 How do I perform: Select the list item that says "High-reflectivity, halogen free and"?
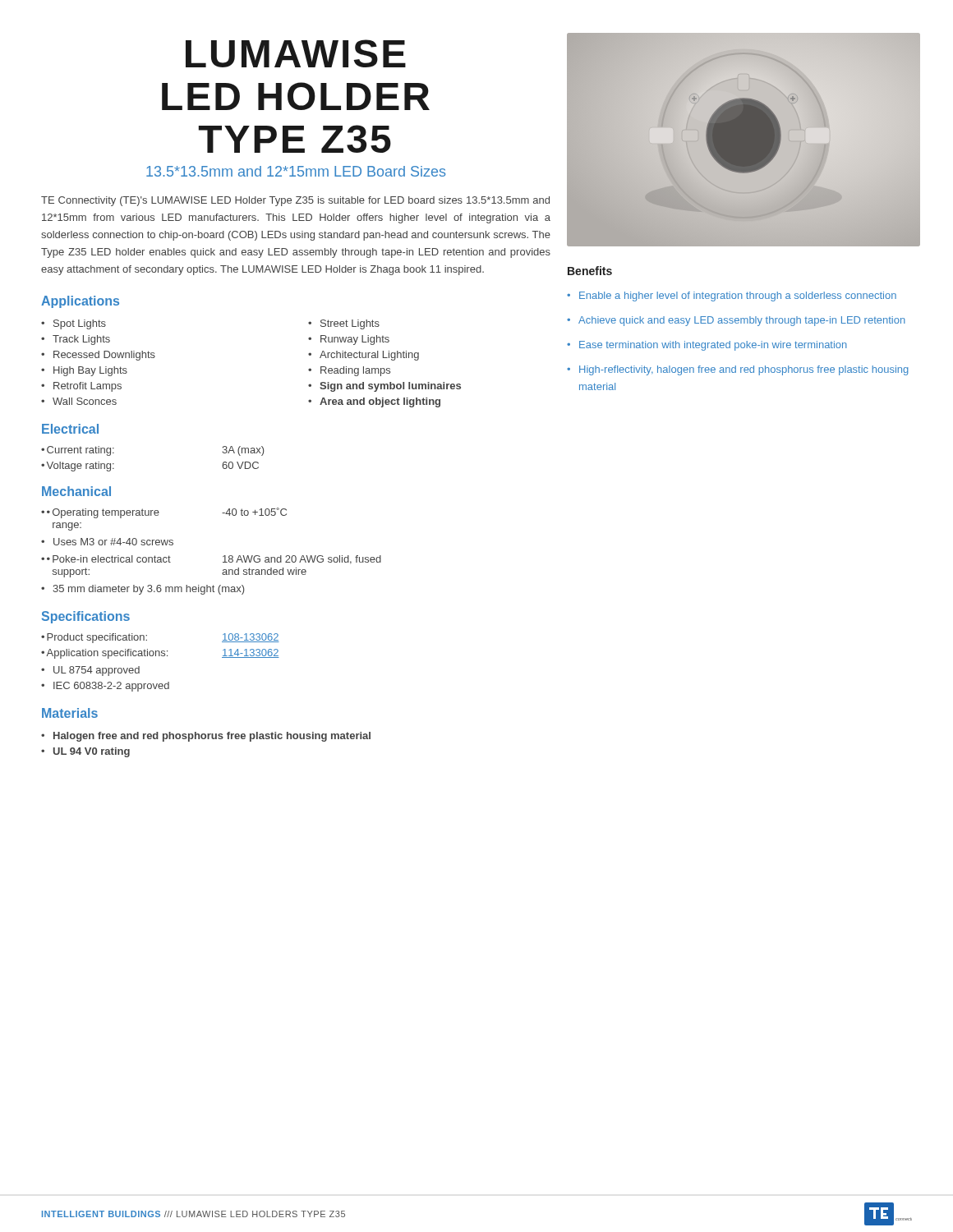click(744, 378)
